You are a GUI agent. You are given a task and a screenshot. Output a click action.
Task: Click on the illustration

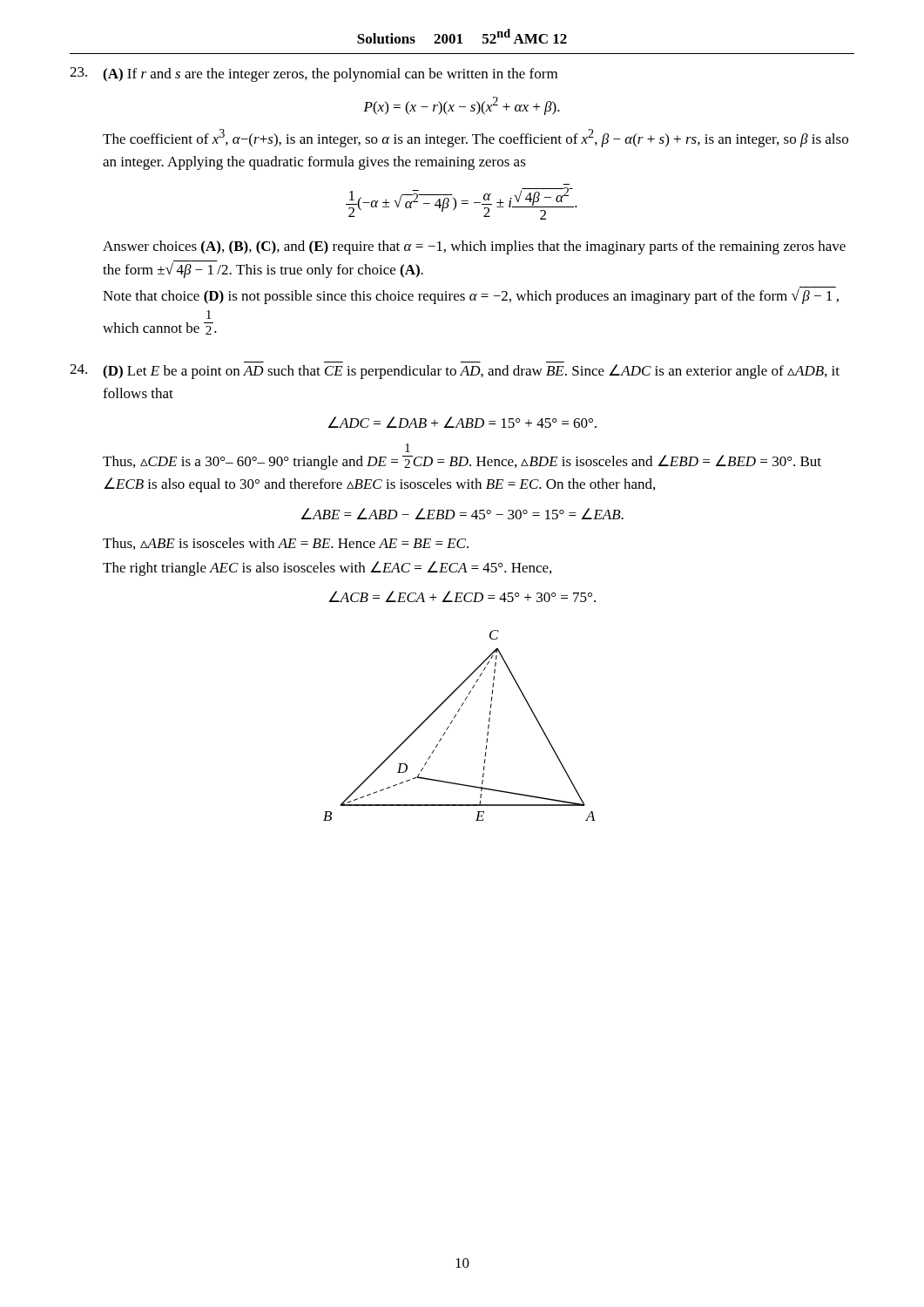pyautogui.click(x=462, y=738)
